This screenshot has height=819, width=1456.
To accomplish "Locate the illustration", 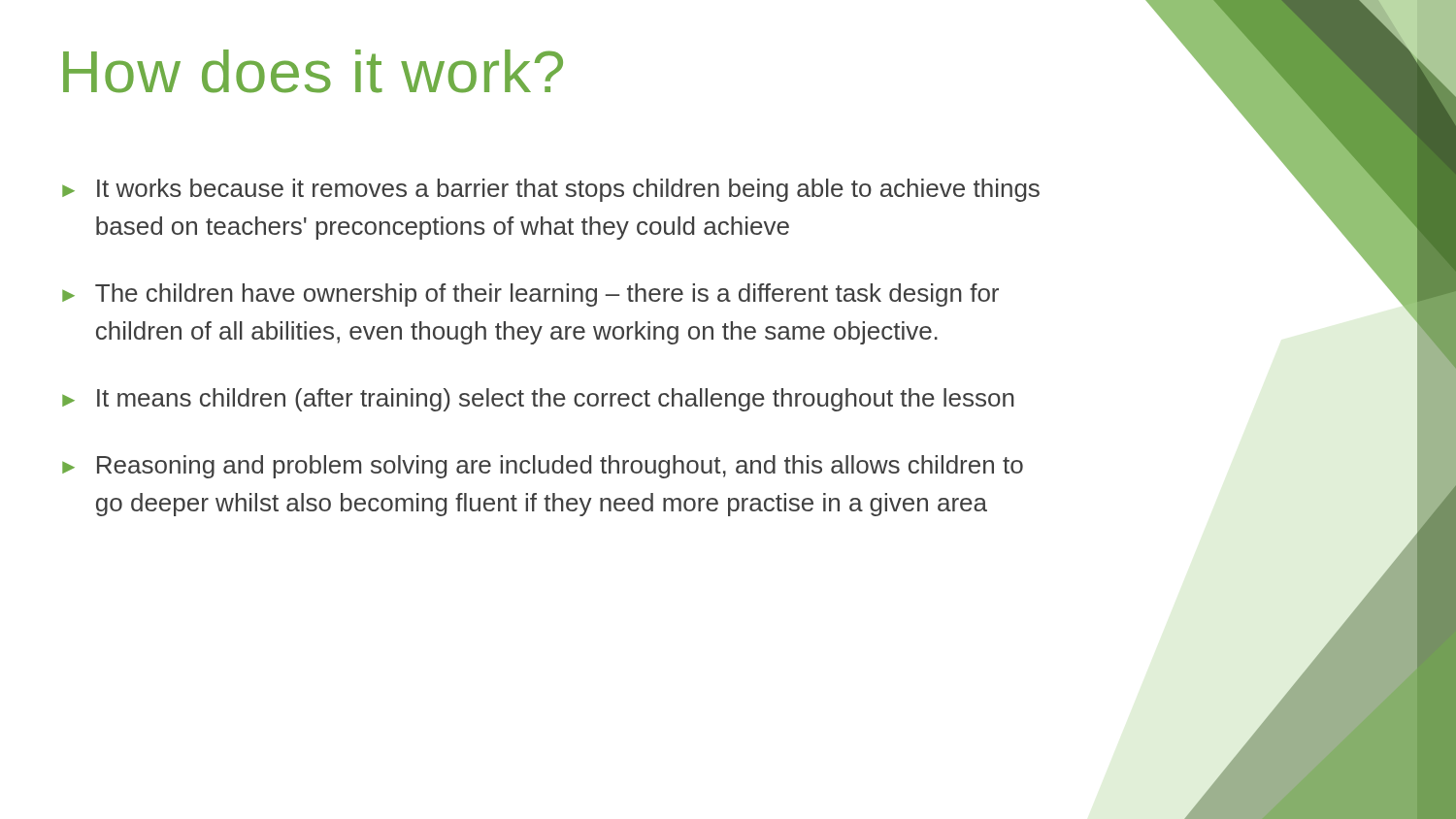I will (x=1272, y=410).
